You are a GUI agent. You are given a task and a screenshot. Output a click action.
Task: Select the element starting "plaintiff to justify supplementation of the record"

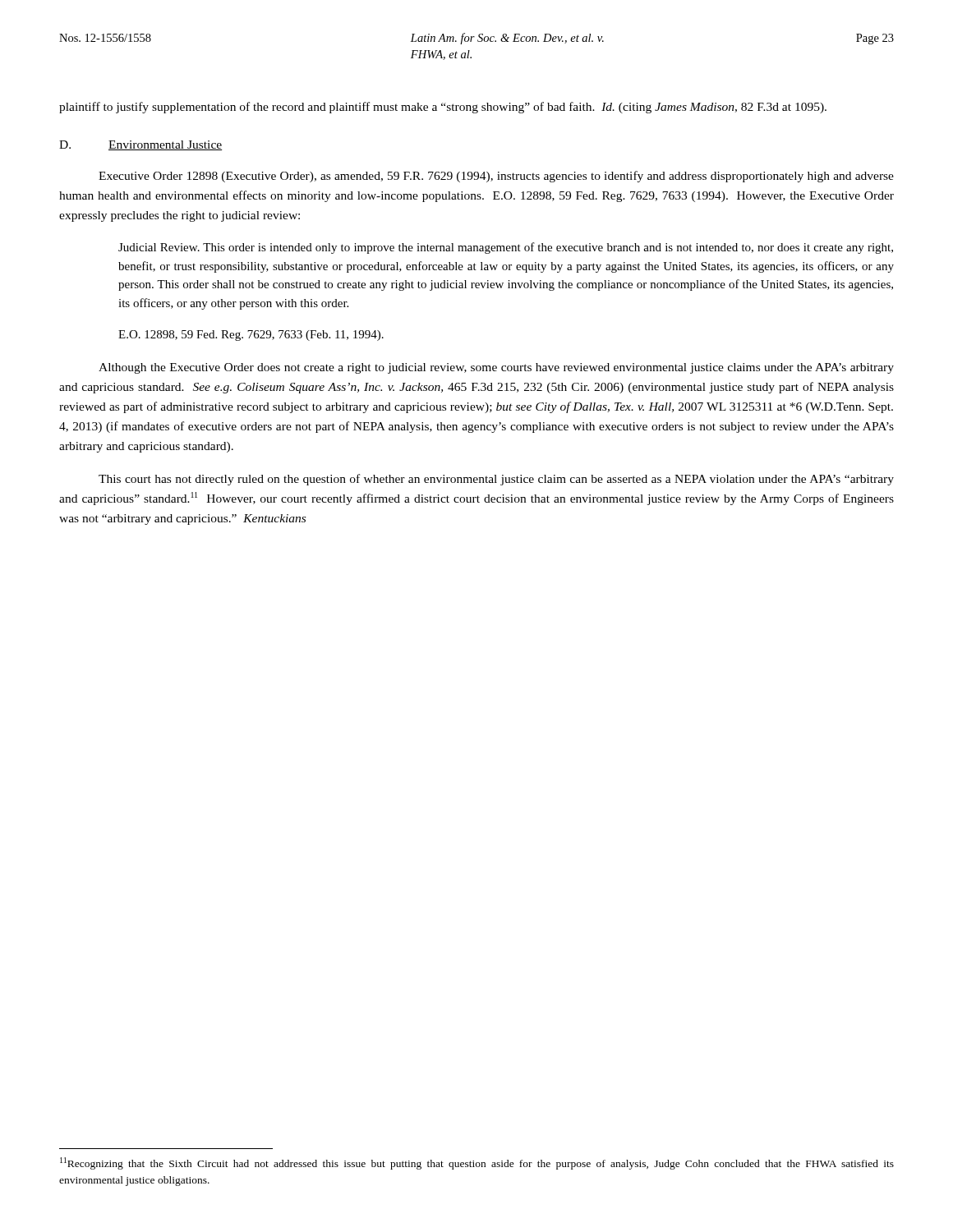(443, 106)
